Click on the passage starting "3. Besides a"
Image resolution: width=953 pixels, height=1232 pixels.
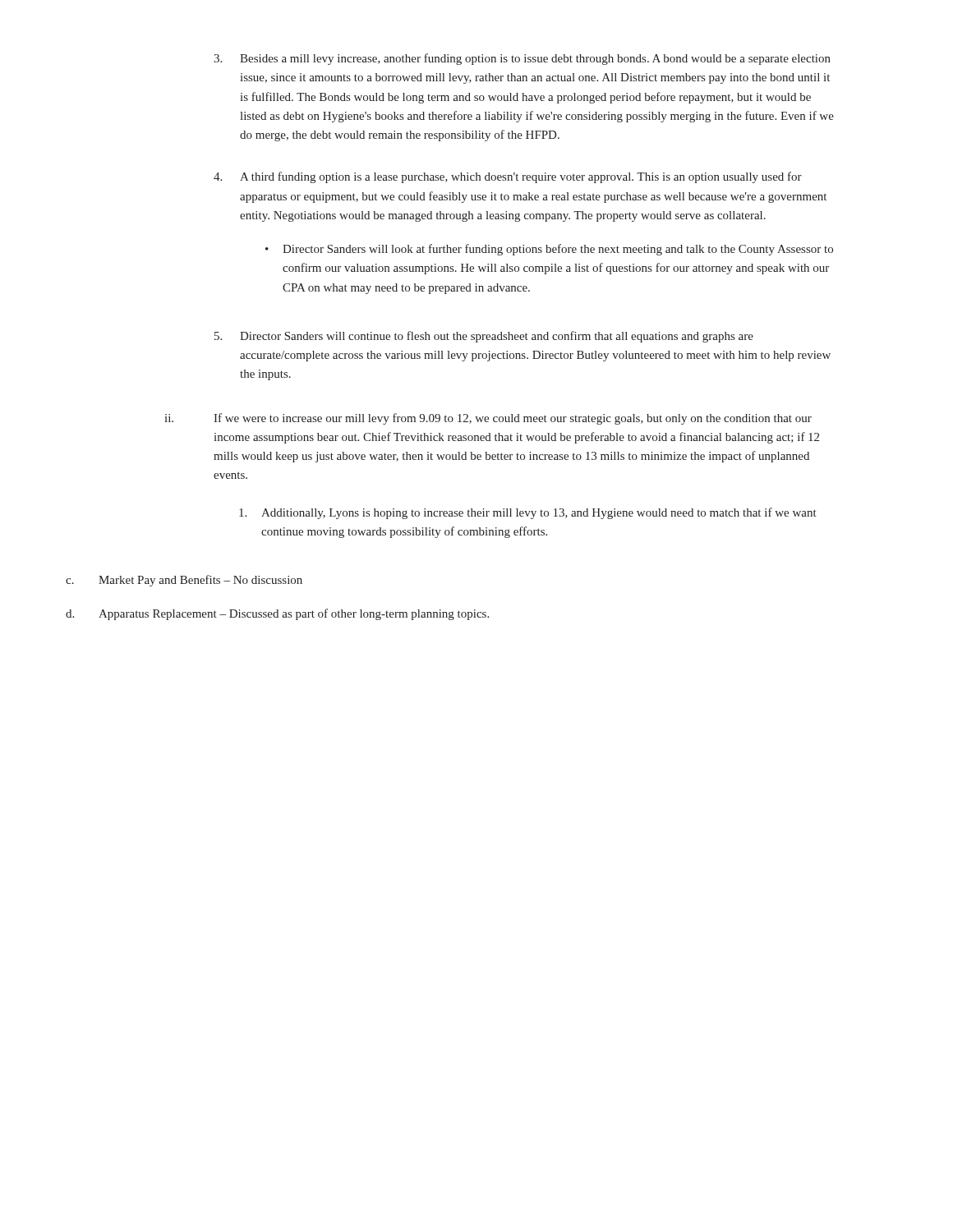526,97
